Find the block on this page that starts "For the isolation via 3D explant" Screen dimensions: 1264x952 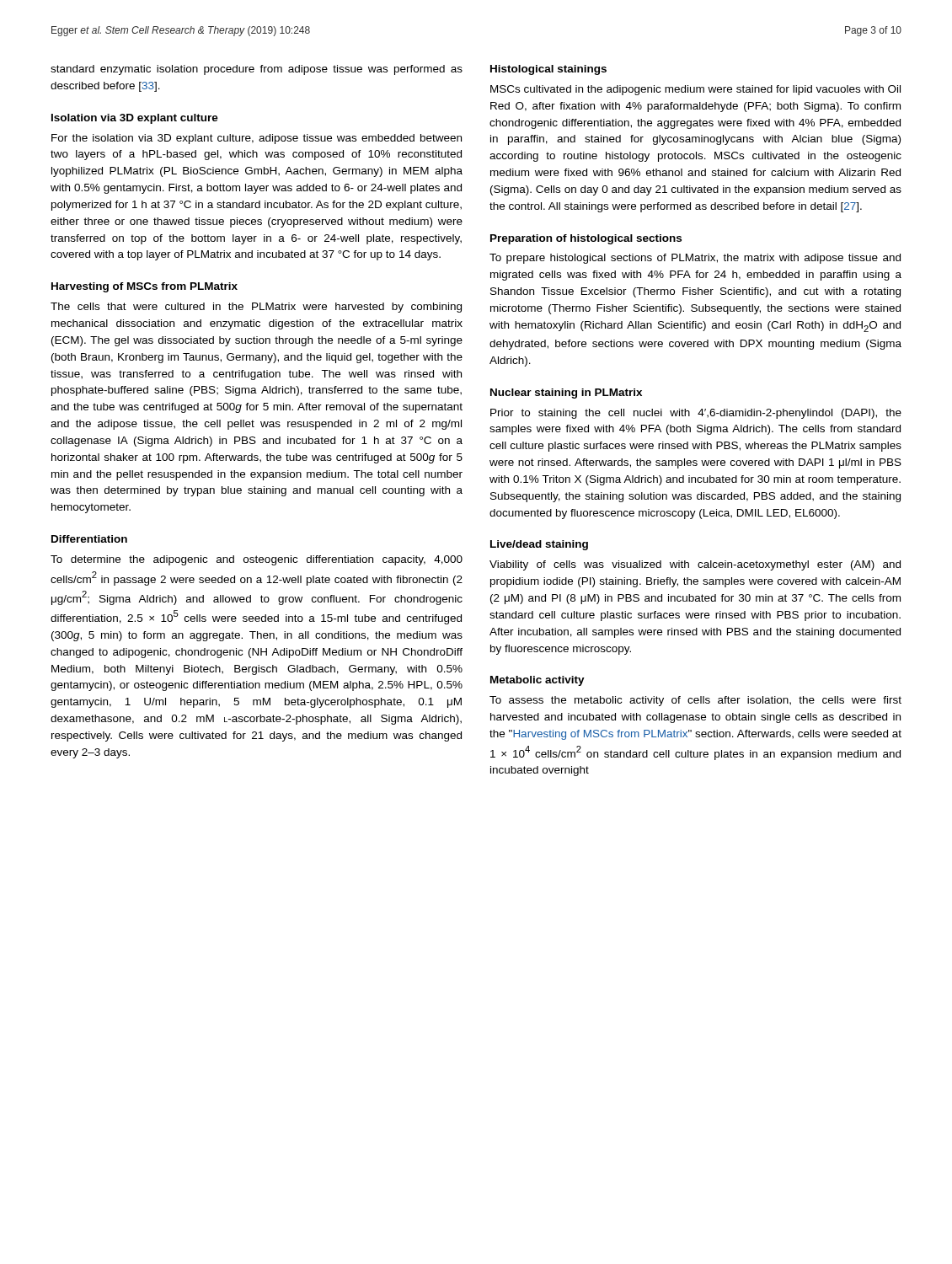click(x=257, y=196)
